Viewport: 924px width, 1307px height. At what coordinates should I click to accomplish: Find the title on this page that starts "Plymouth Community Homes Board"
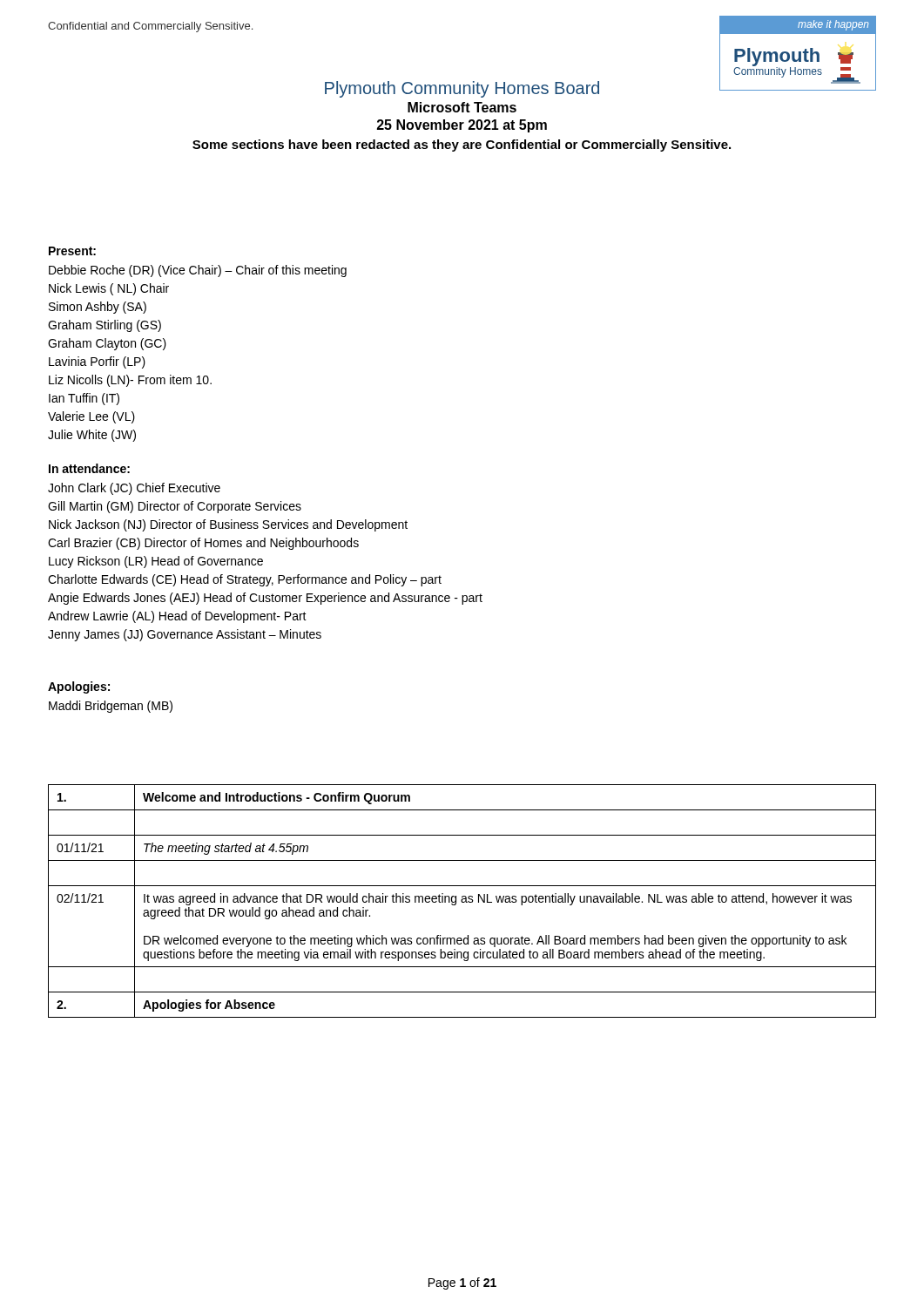point(462,115)
